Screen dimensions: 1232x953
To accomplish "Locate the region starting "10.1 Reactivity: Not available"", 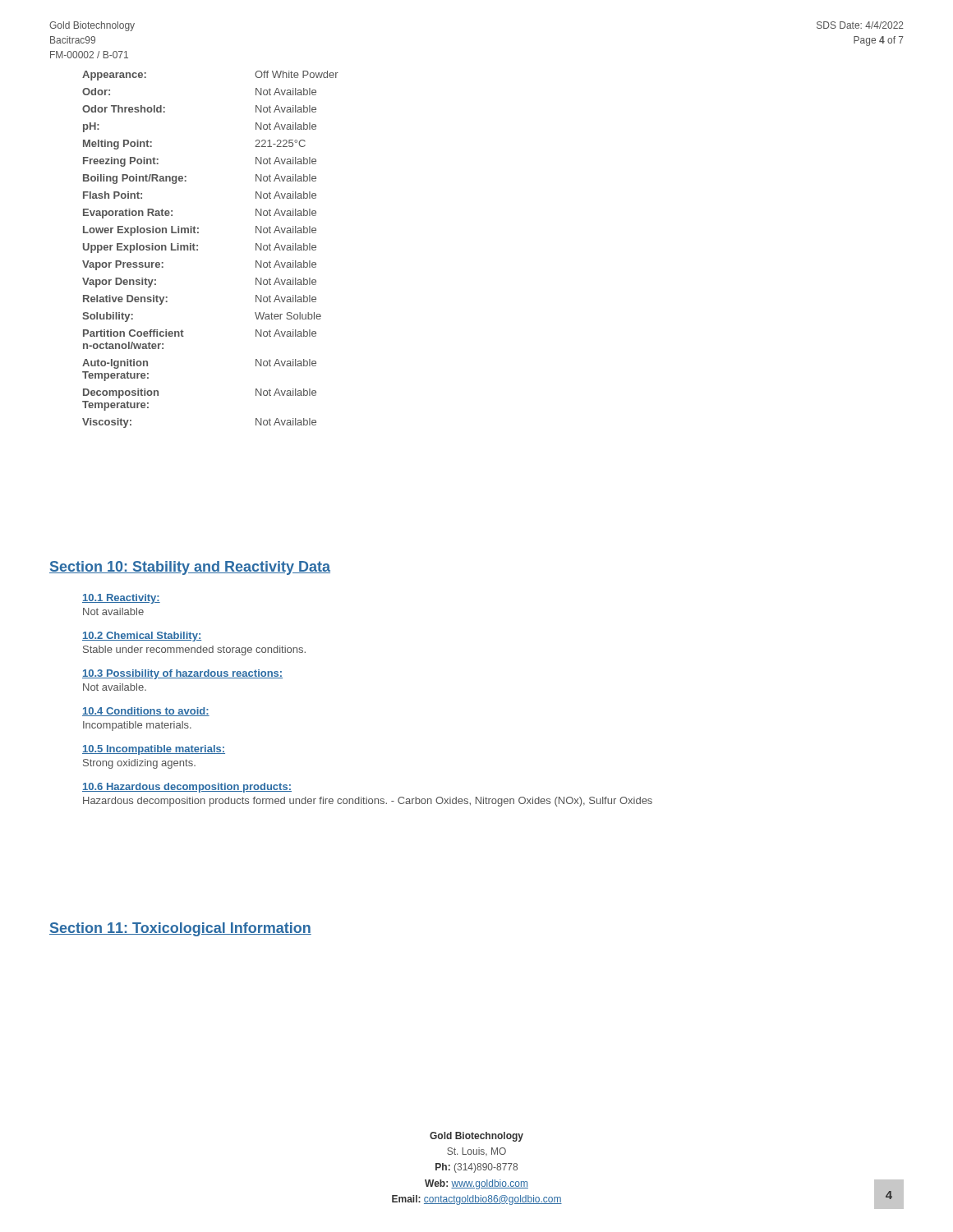I will click(x=121, y=599).
